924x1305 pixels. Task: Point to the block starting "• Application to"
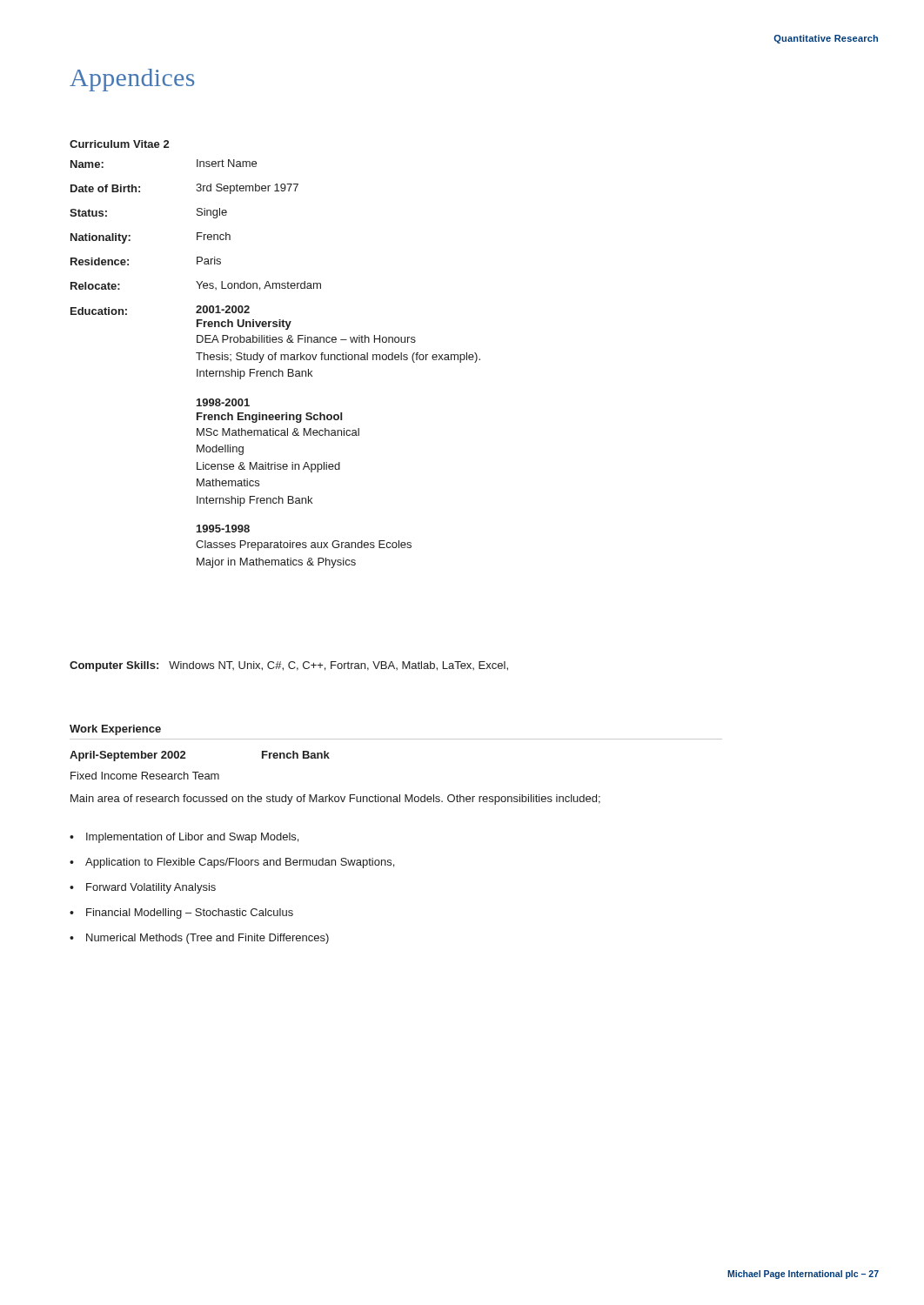click(x=232, y=863)
